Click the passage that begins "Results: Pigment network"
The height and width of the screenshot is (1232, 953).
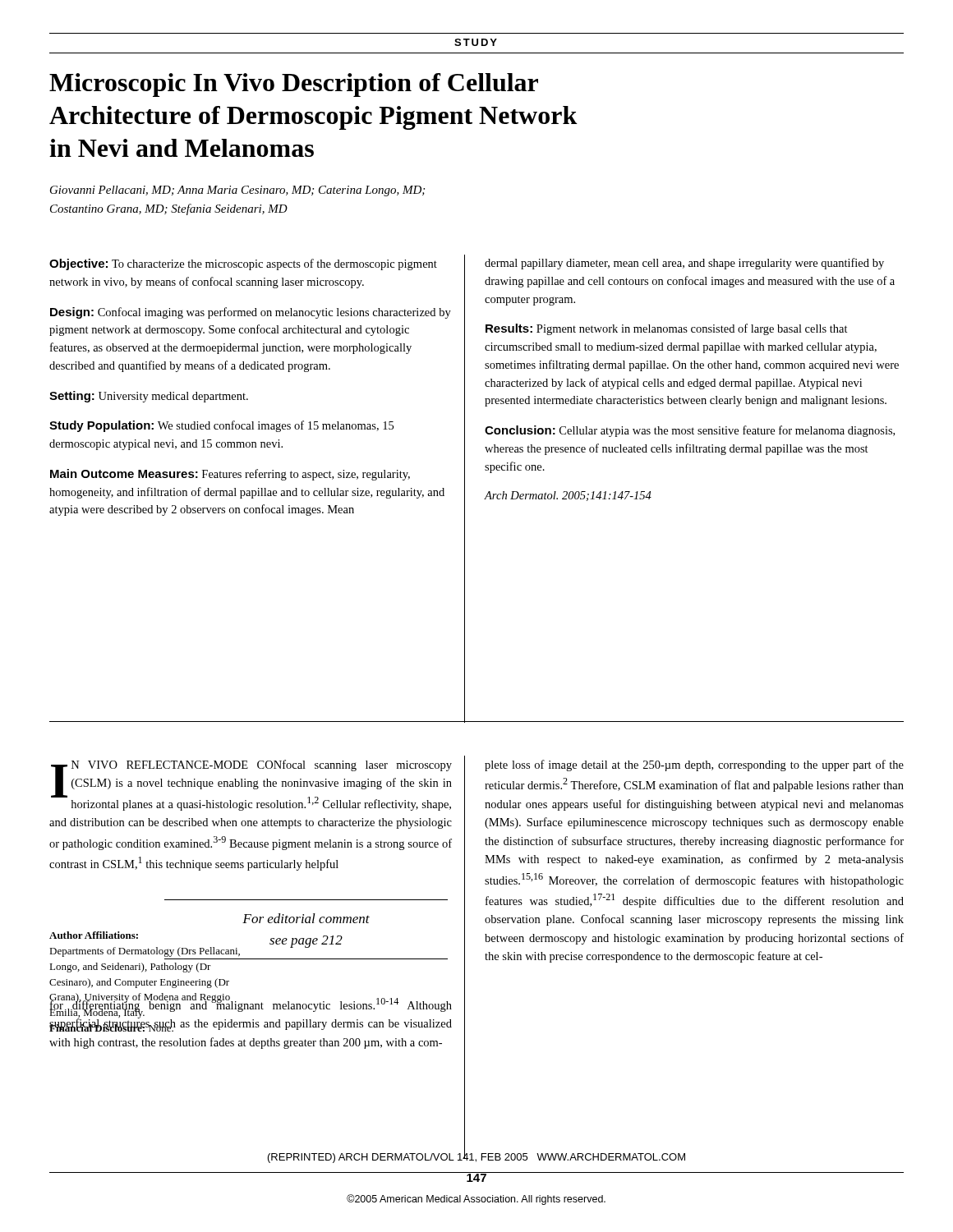click(692, 364)
